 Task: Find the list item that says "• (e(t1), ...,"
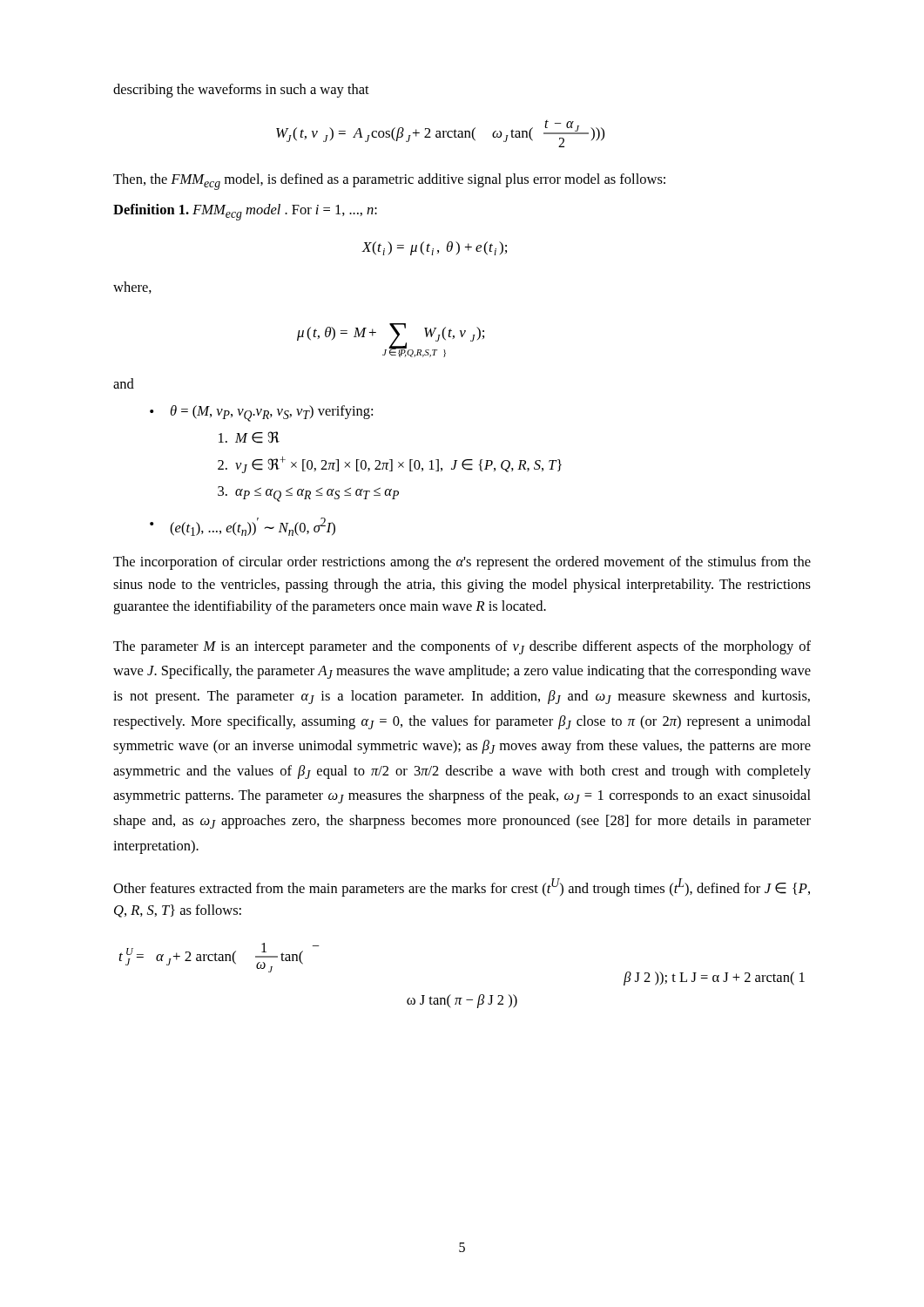click(243, 527)
